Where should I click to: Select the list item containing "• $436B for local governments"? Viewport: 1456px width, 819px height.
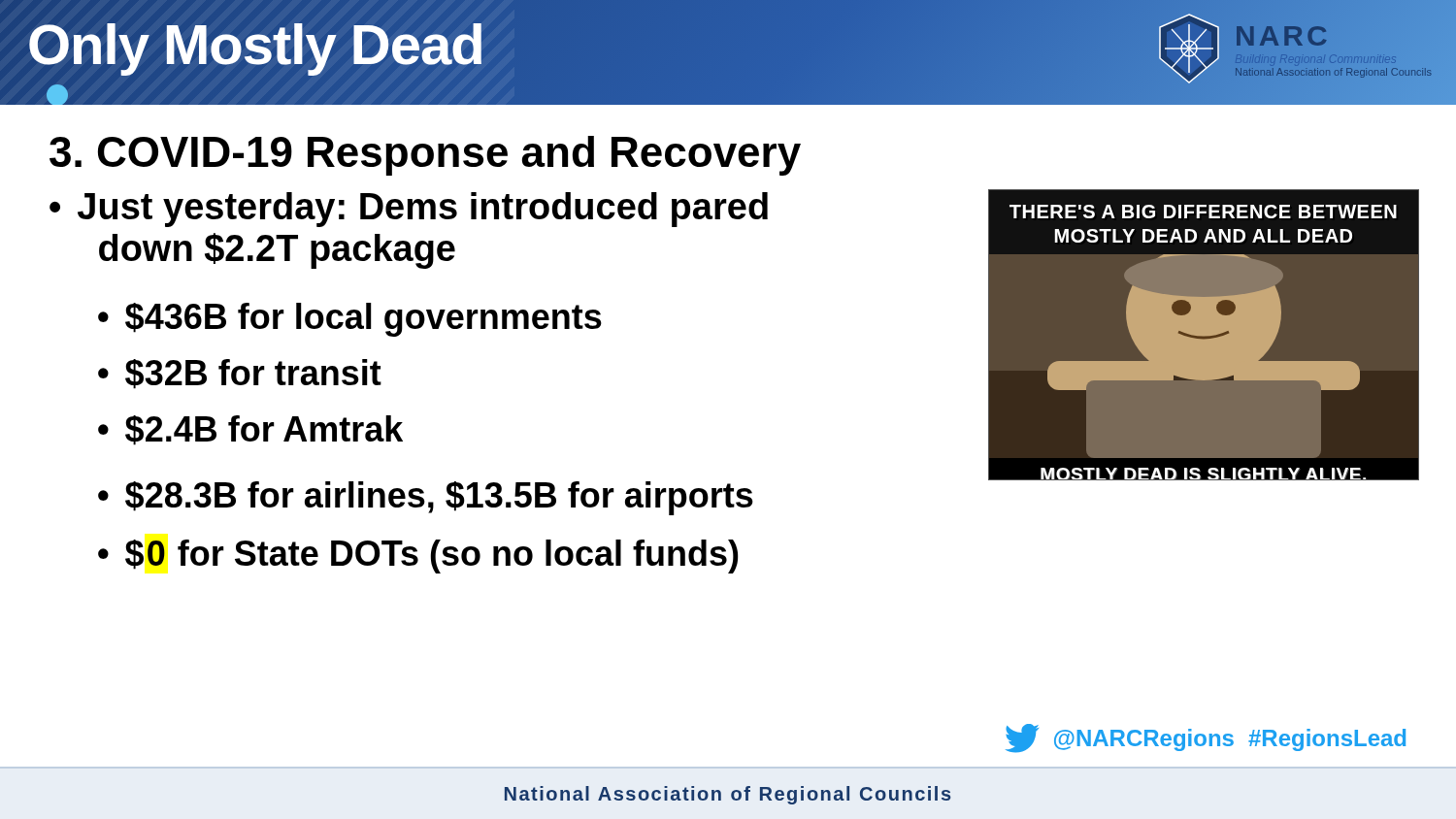click(350, 317)
